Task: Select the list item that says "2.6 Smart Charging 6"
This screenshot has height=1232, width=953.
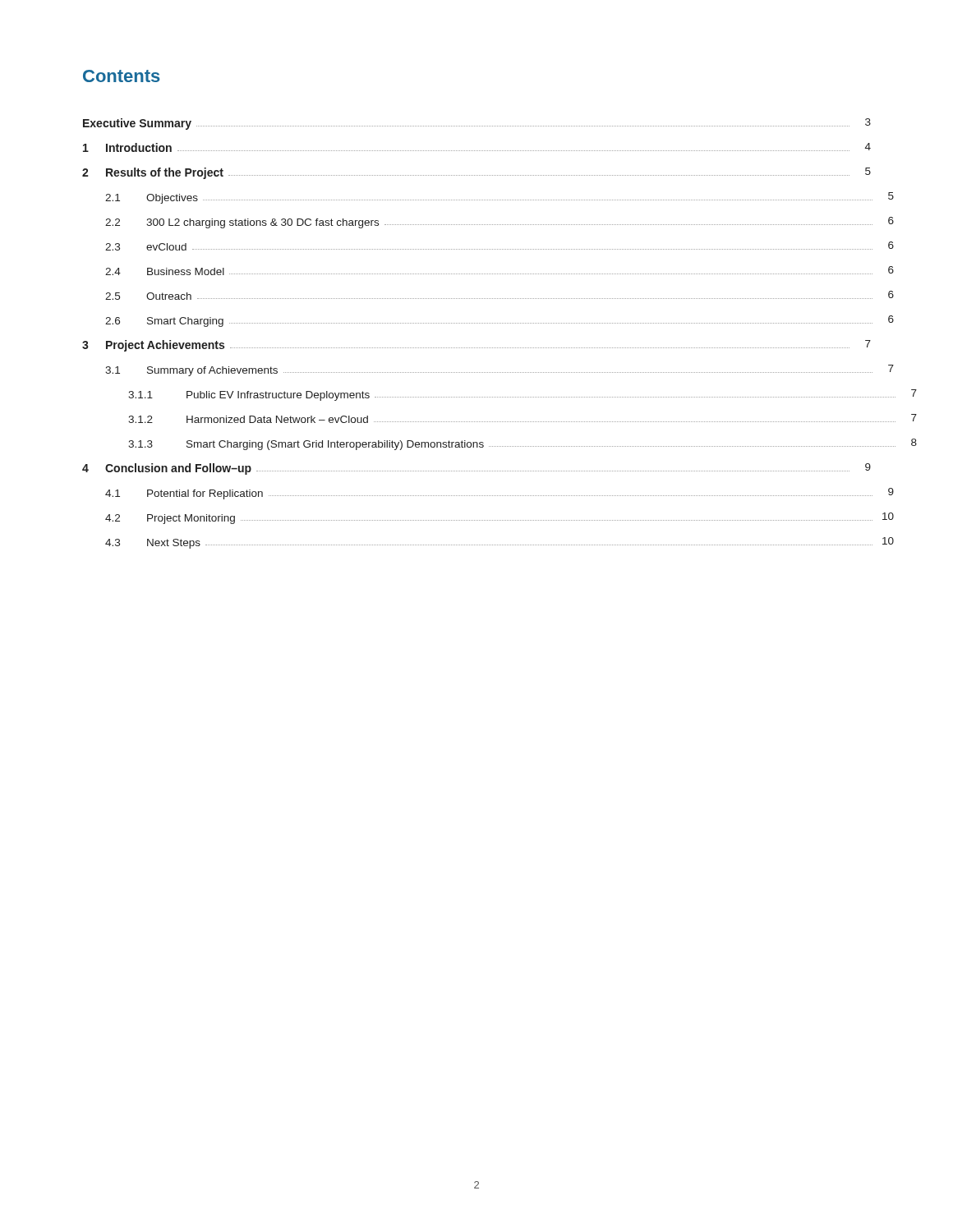Action: click(499, 320)
